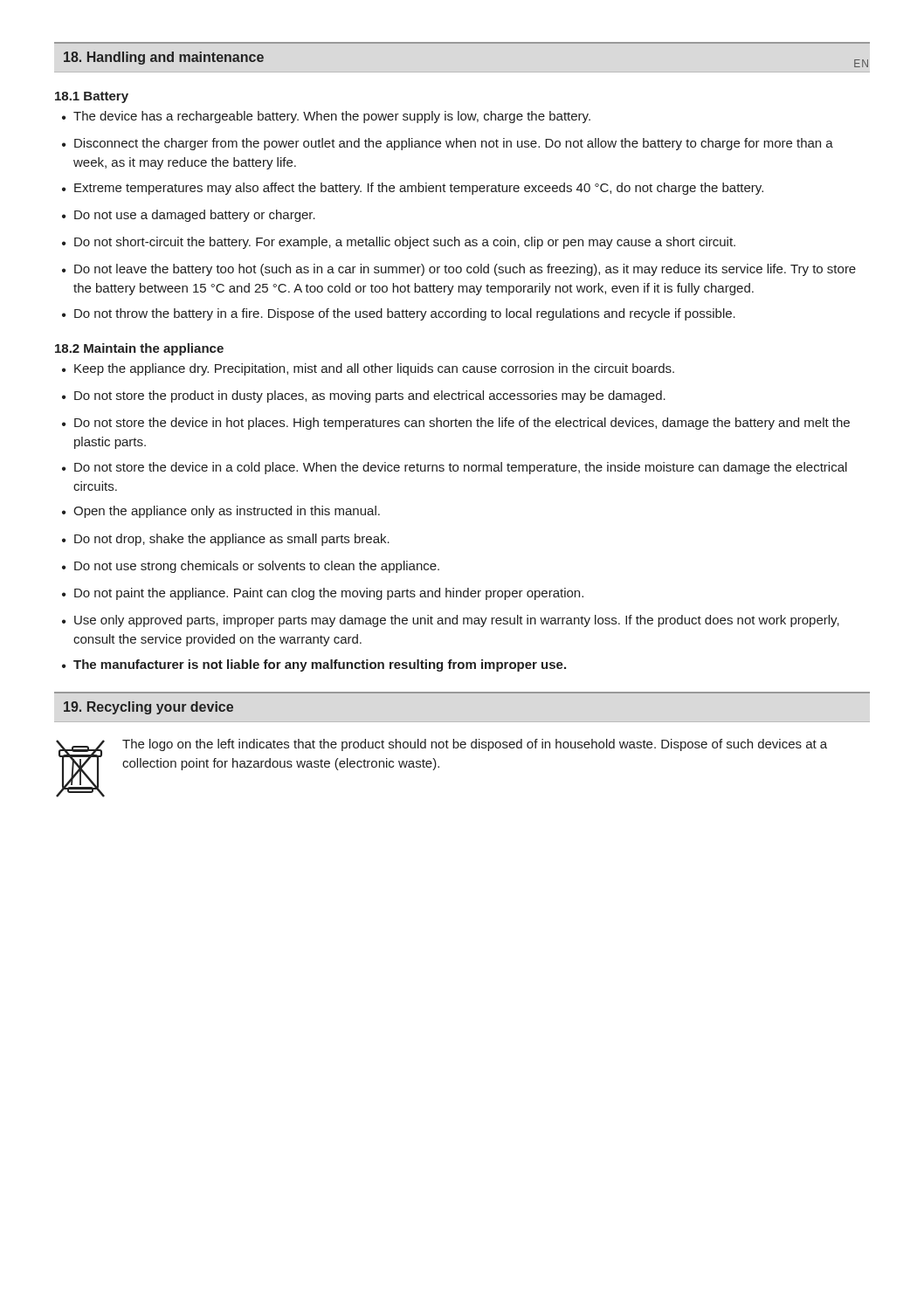Find the list item with the text "• The device"

coord(462,117)
